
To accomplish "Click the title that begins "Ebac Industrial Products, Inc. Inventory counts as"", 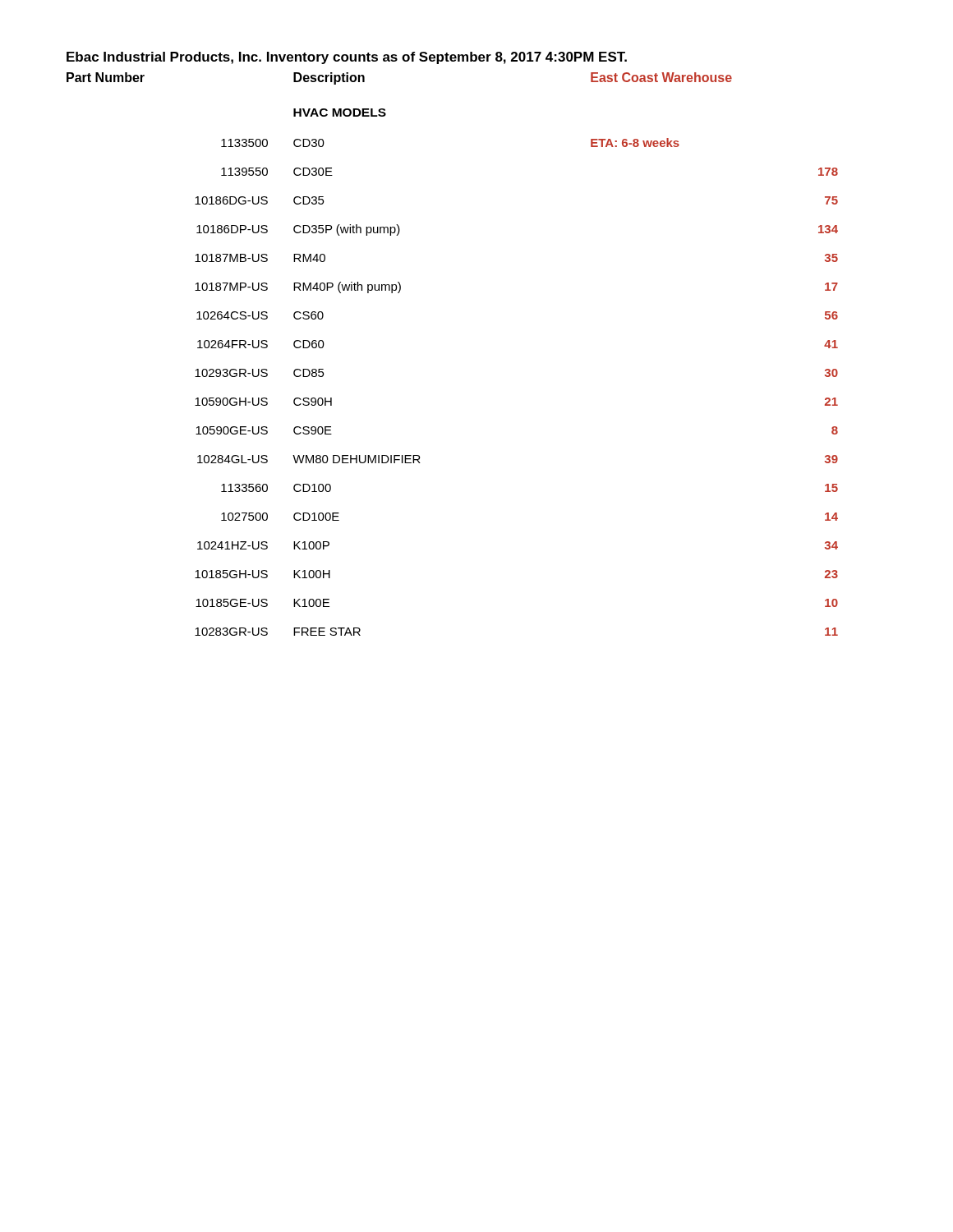I will point(347,57).
